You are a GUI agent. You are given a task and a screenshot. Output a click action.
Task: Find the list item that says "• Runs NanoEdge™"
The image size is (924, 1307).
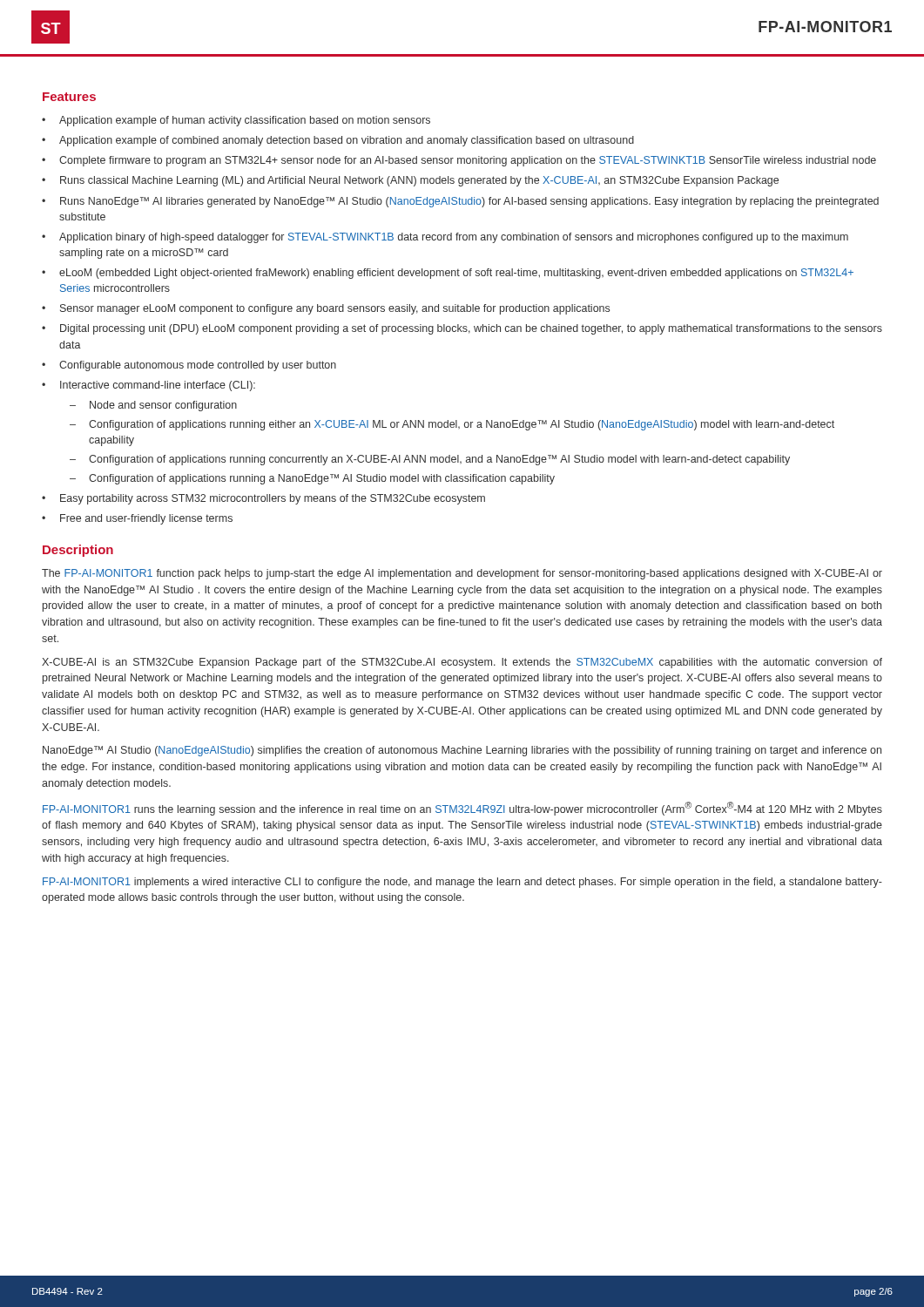click(x=462, y=209)
